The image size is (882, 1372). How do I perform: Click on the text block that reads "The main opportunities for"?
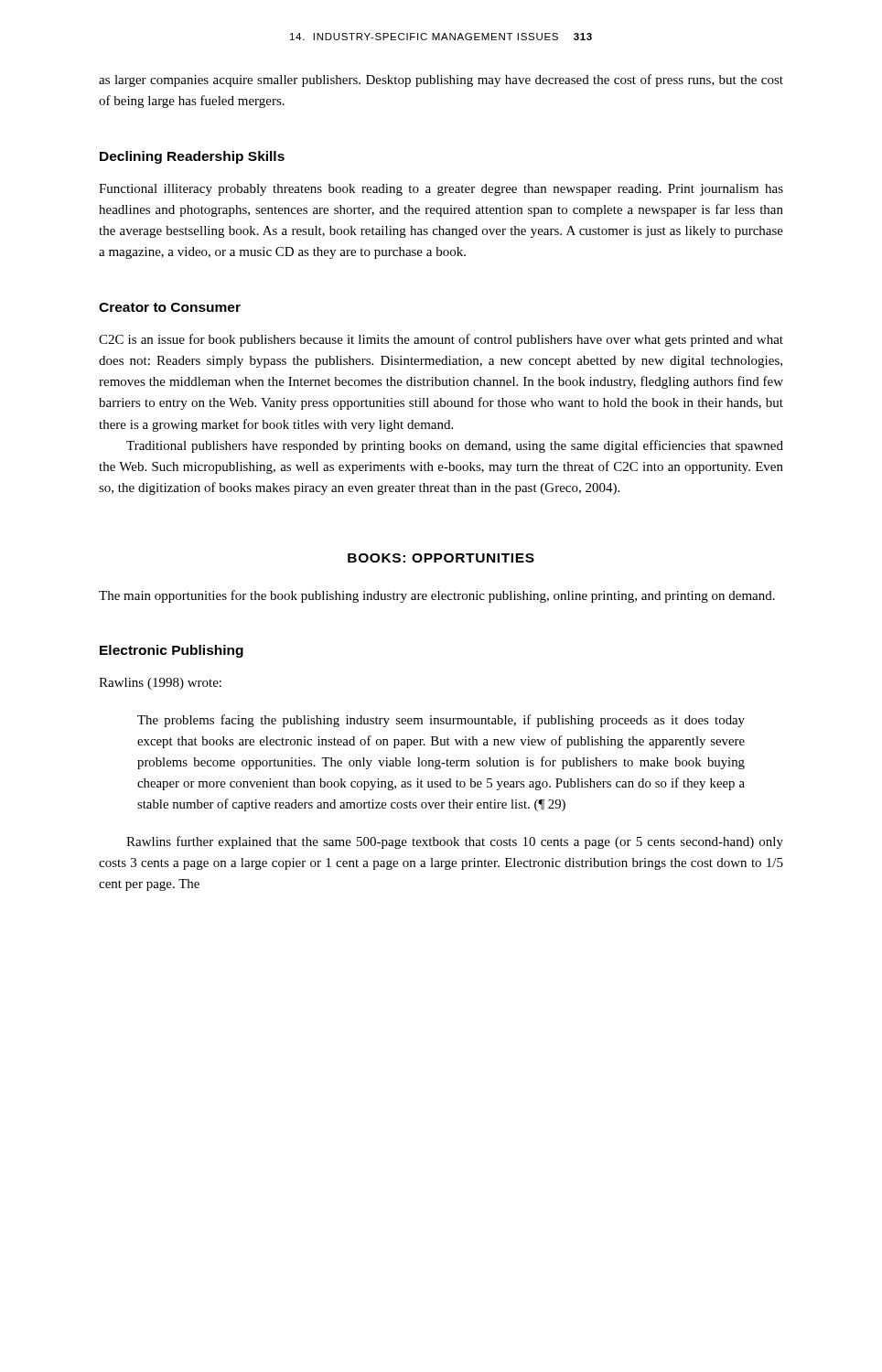(x=441, y=596)
